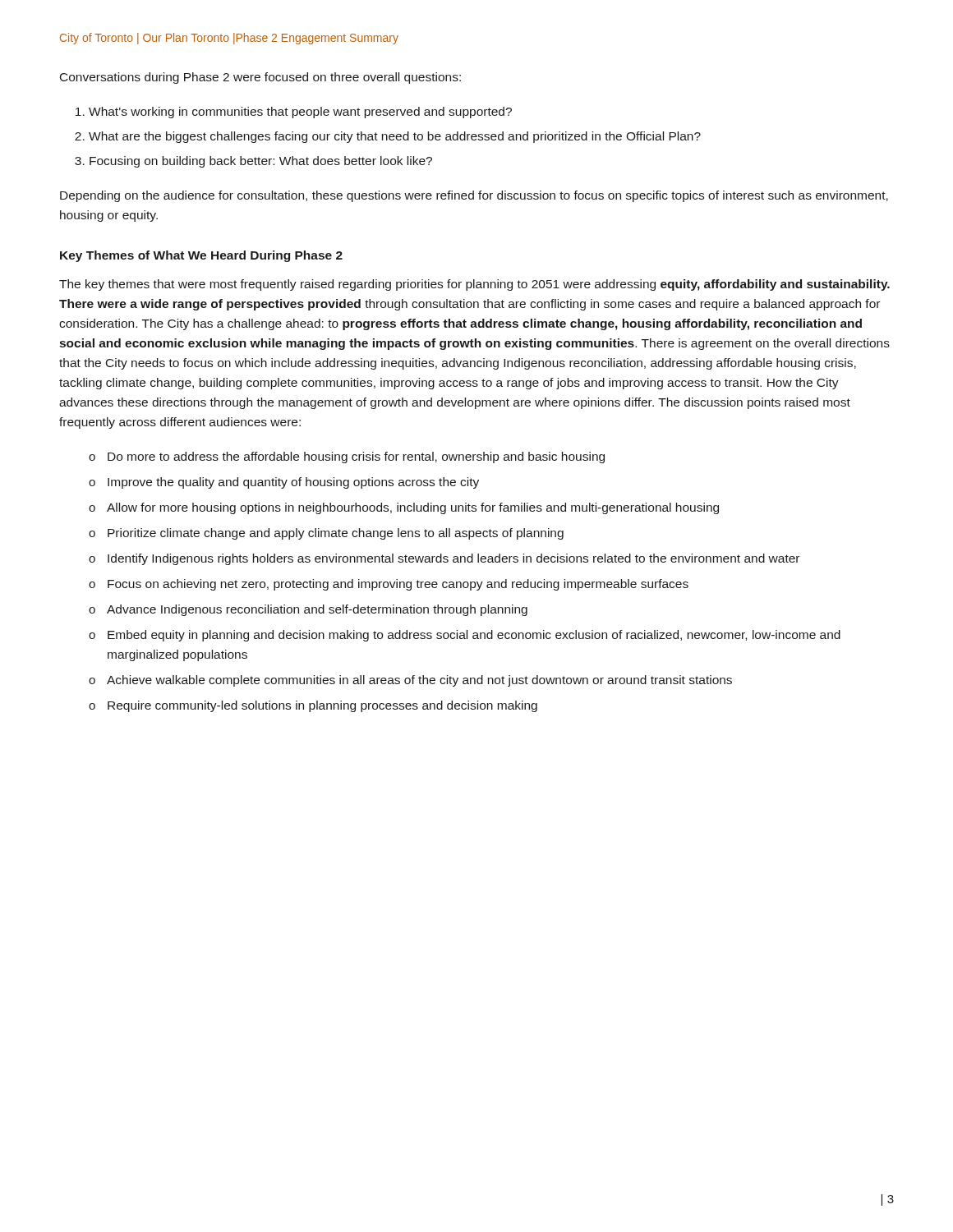Select the text starting "Achieve walkable complete communities in all areas of"
The height and width of the screenshot is (1232, 953).
(x=420, y=680)
